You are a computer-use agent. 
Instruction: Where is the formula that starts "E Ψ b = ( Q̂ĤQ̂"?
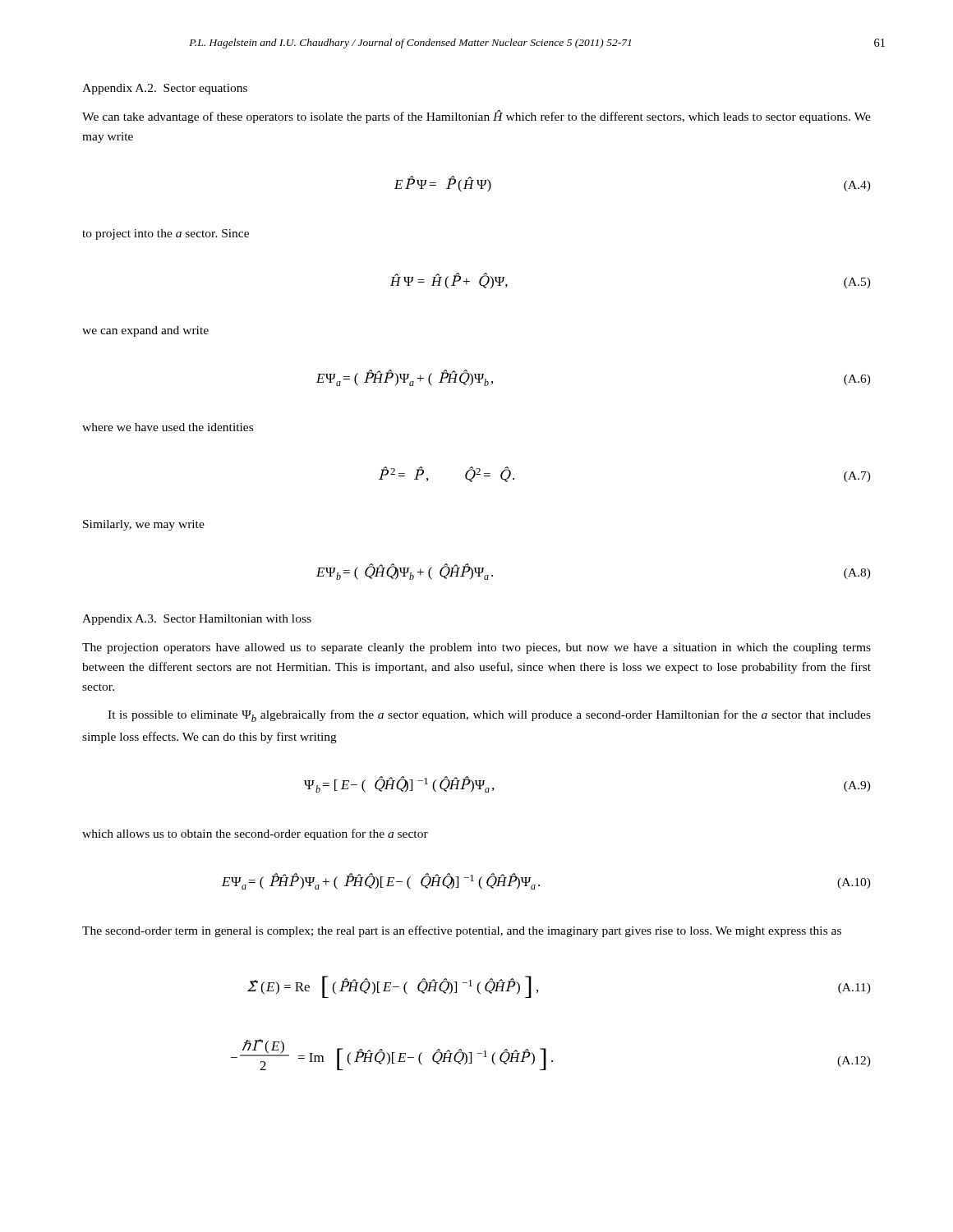[x=407, y=571]
